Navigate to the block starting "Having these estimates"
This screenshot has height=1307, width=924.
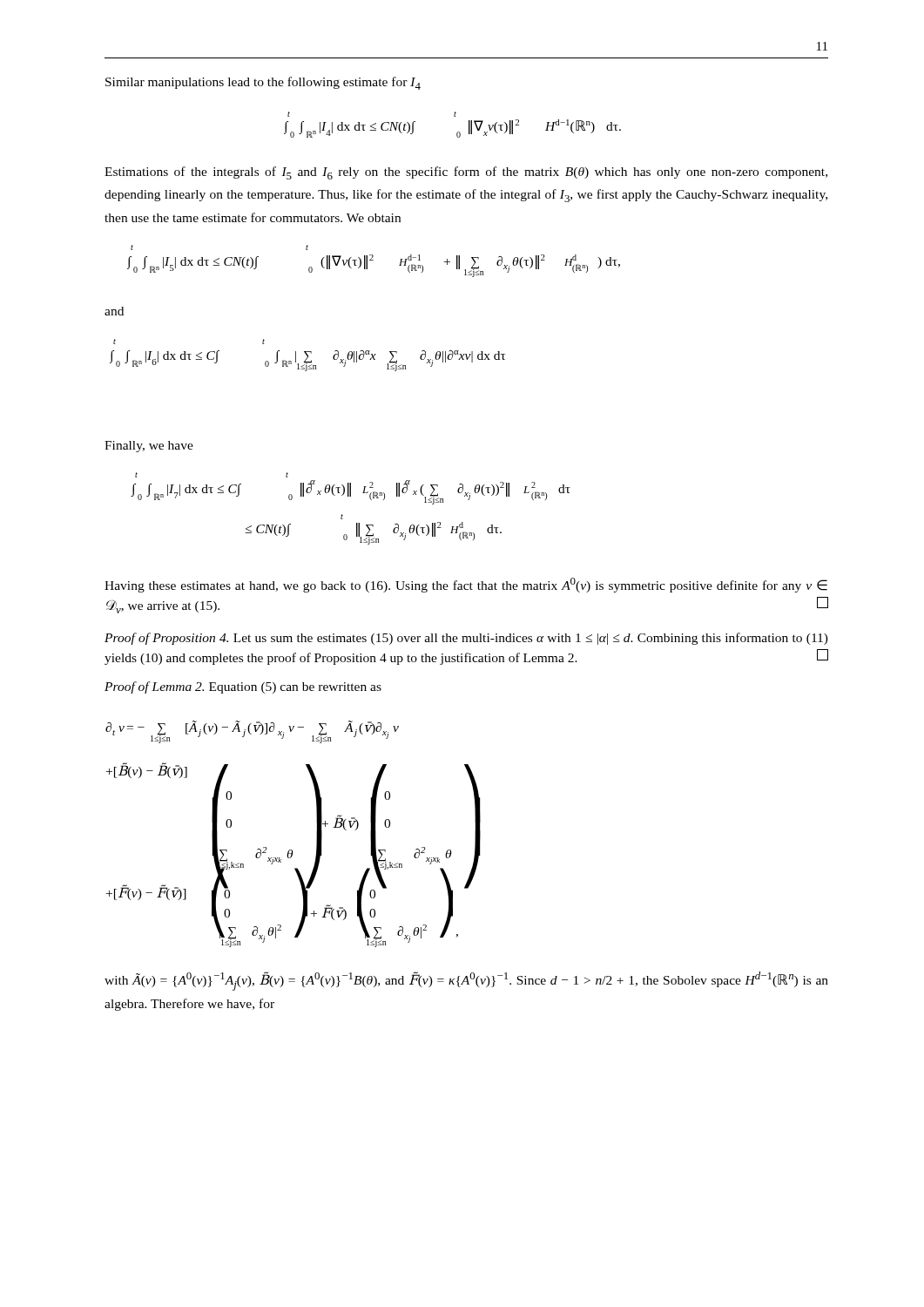[x=466, y=595]
